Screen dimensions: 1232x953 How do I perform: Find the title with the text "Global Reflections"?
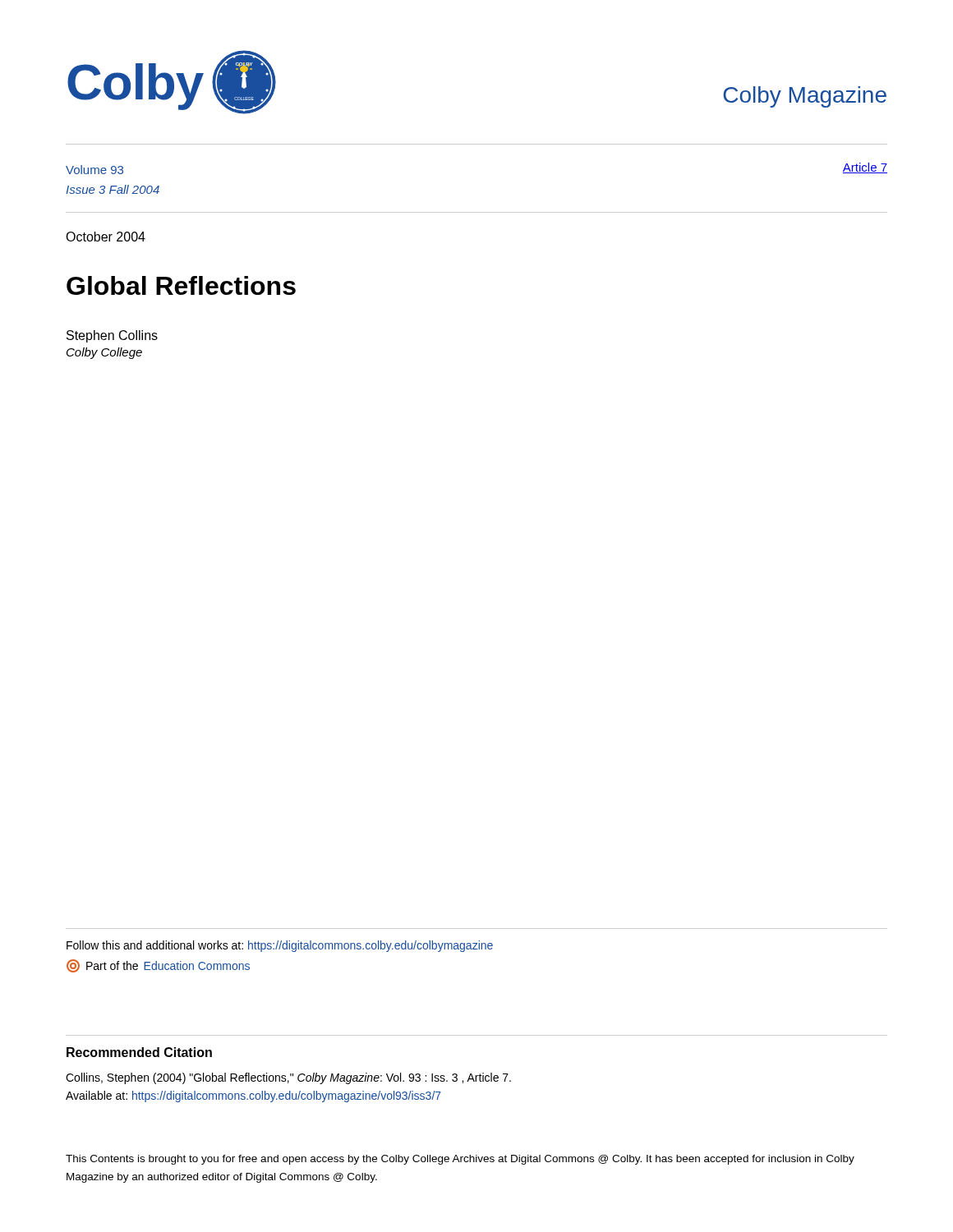tap(181, 286)
